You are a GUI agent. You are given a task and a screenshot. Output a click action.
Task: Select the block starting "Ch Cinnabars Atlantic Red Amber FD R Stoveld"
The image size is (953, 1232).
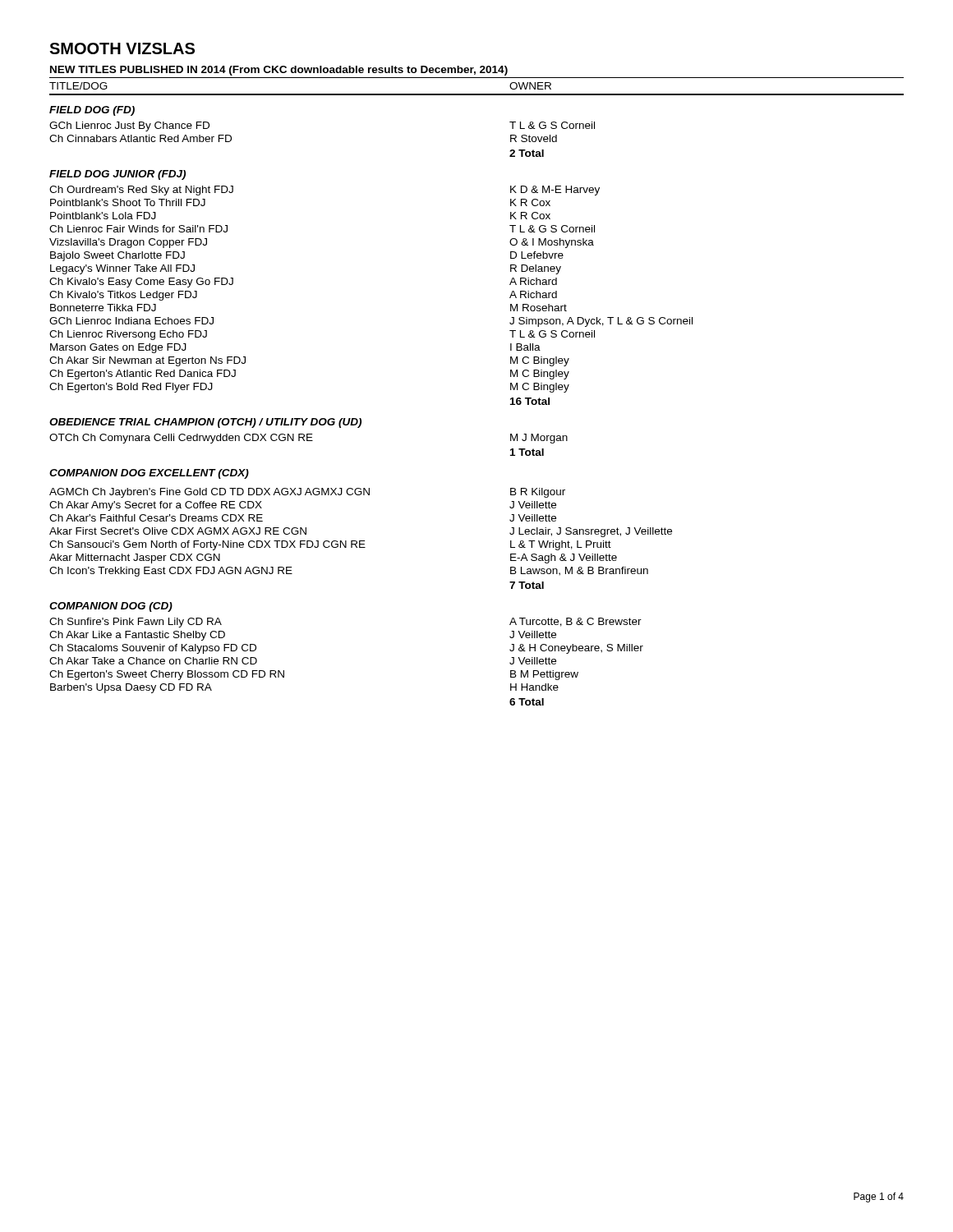pos(140,138)
